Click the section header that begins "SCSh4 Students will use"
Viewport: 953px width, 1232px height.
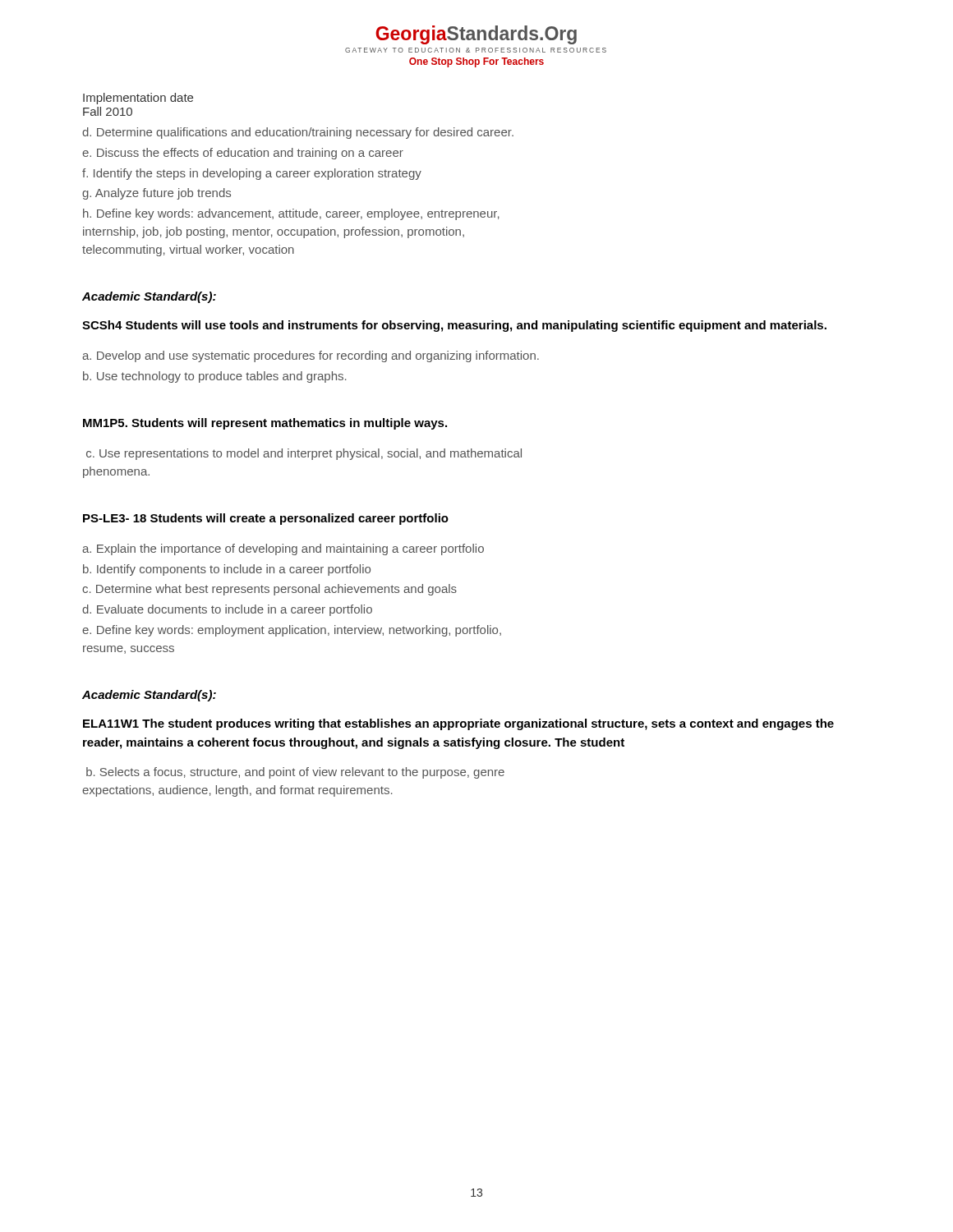[x=455, y=325]
